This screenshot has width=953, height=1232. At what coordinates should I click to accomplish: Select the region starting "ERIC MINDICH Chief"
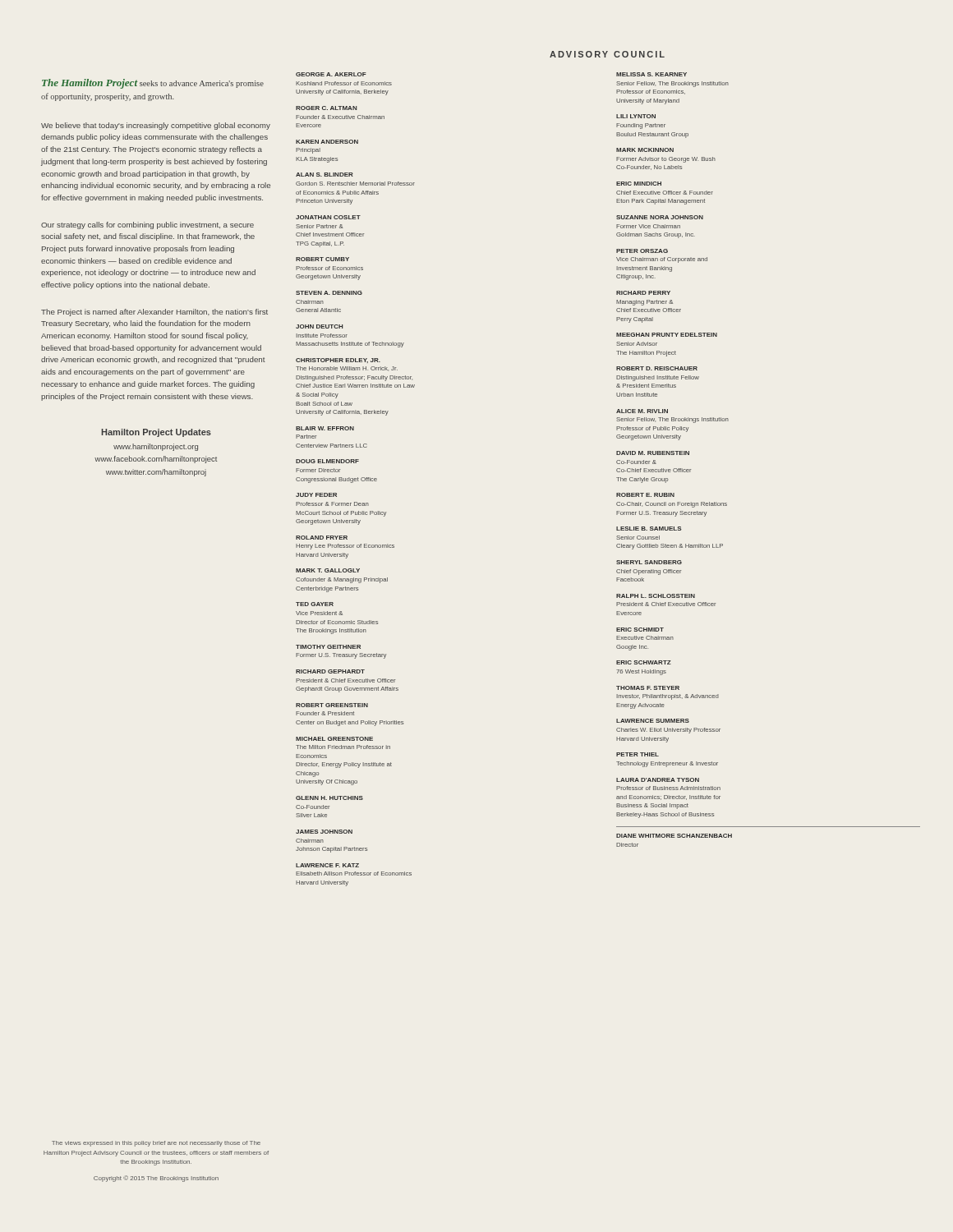pos(639,184)
